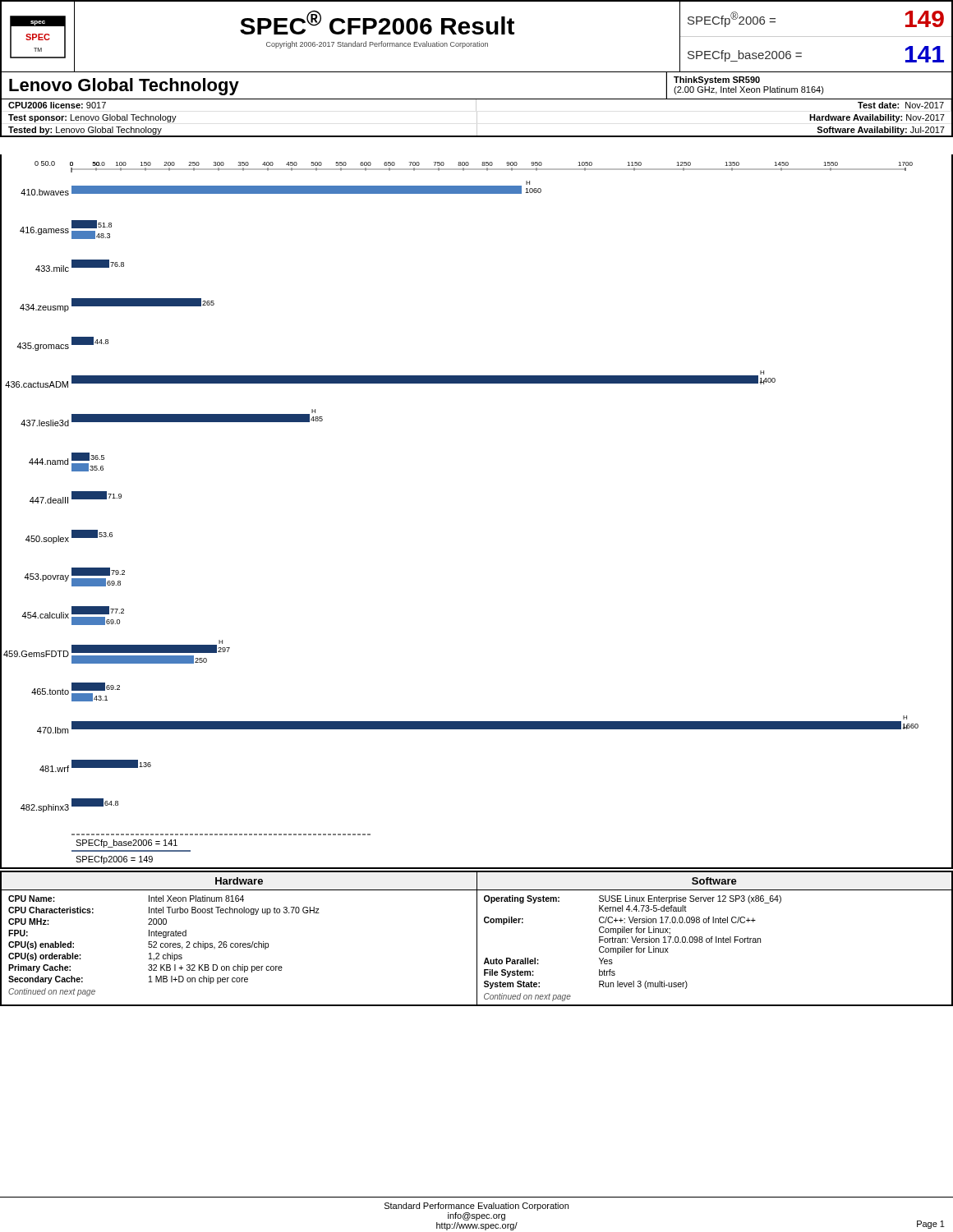Viewport: 953px width, 1232px height.
Task: Select the table that reads "Hardware Software CPU Name:Intel"
Action: tap(476, 938)
